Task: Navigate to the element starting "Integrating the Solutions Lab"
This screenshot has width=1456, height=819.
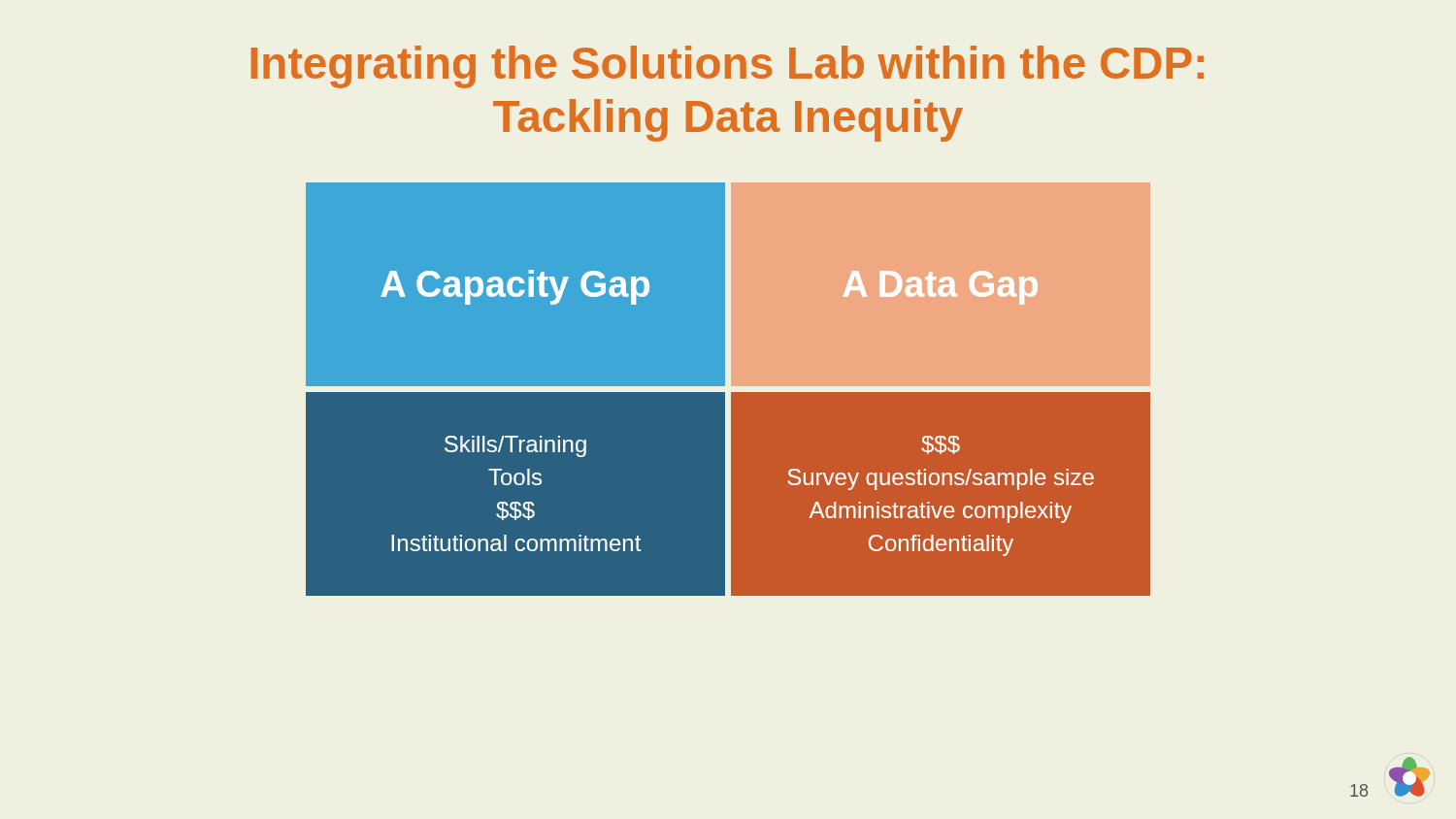Action: [728, 90]
